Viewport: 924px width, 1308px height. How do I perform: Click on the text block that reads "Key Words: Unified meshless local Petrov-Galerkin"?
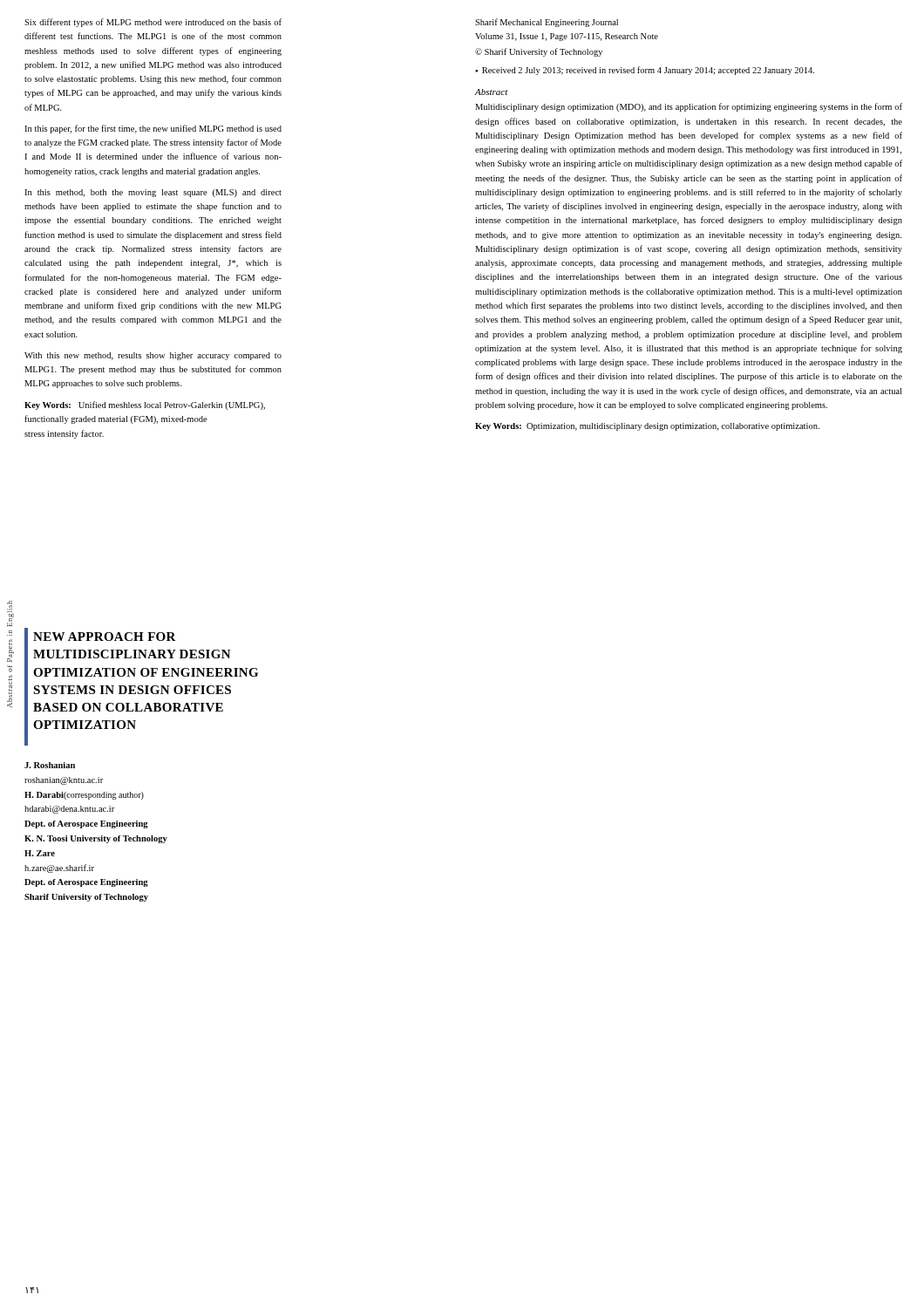coord(145,419)
